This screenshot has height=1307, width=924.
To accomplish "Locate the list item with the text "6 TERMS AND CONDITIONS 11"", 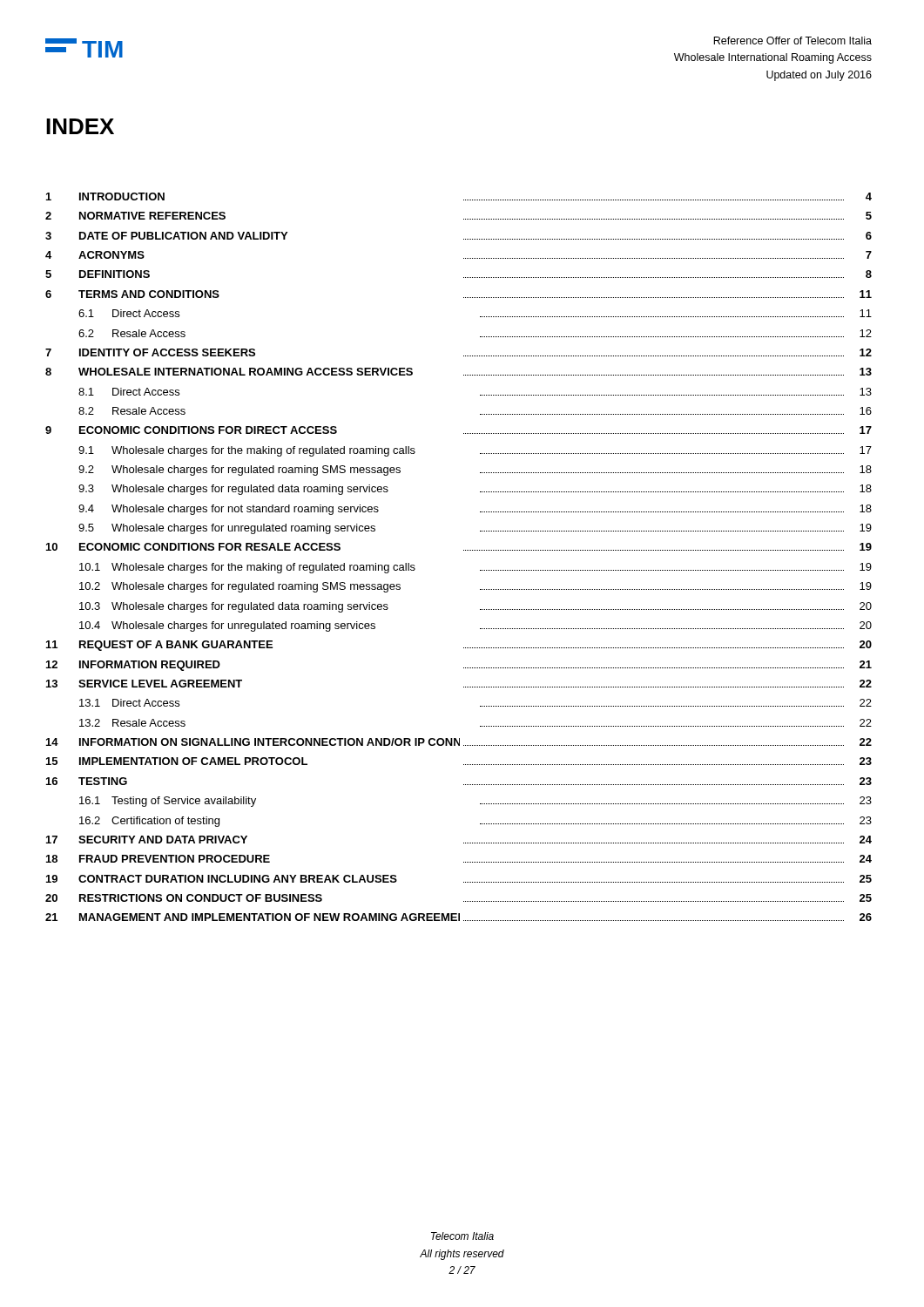I will pyautogui.click(x=458, y=295).
